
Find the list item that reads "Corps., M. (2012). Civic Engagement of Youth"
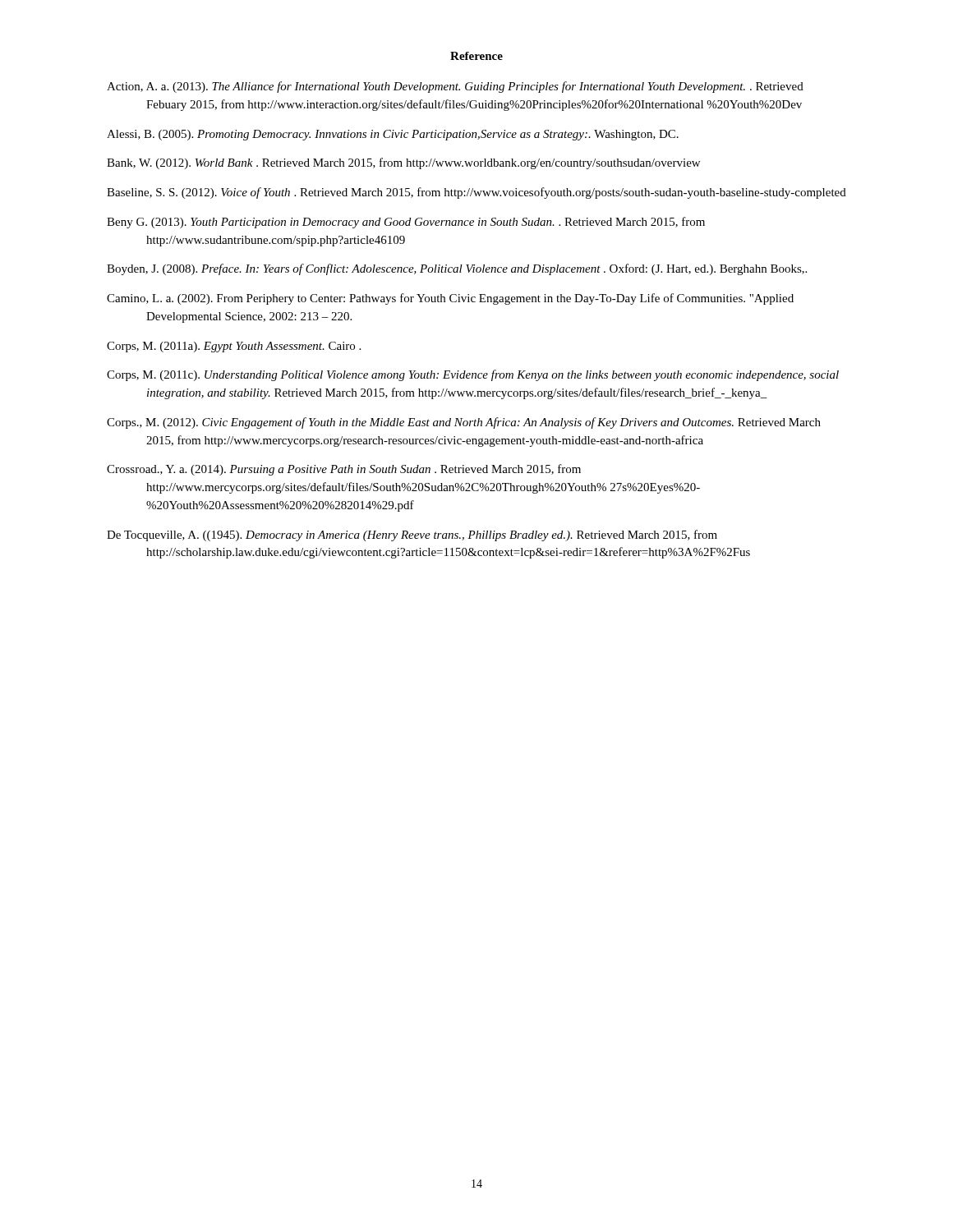(464, 431)
